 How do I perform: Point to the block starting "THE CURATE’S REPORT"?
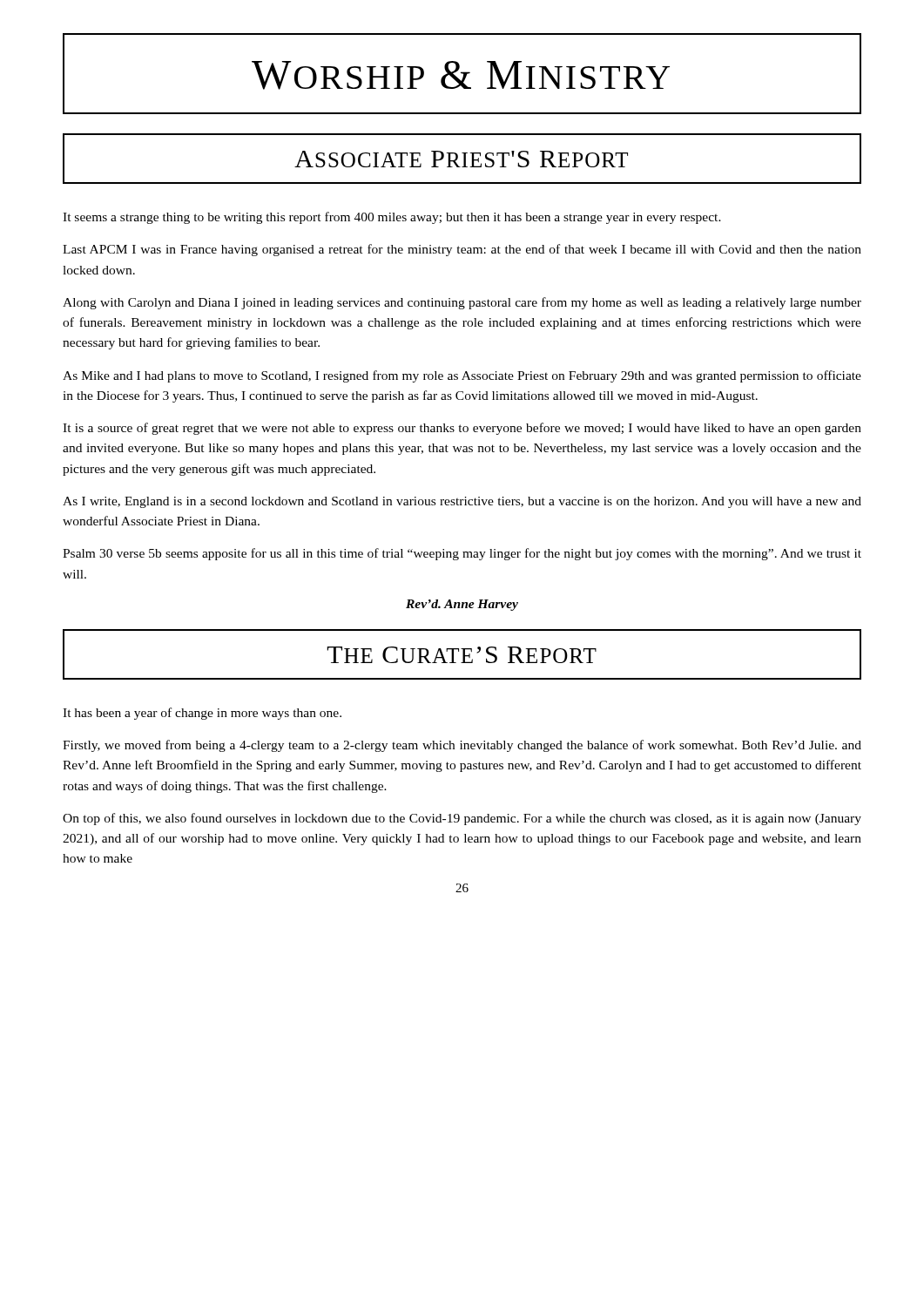pyautogui.click(x=462, y=654)
